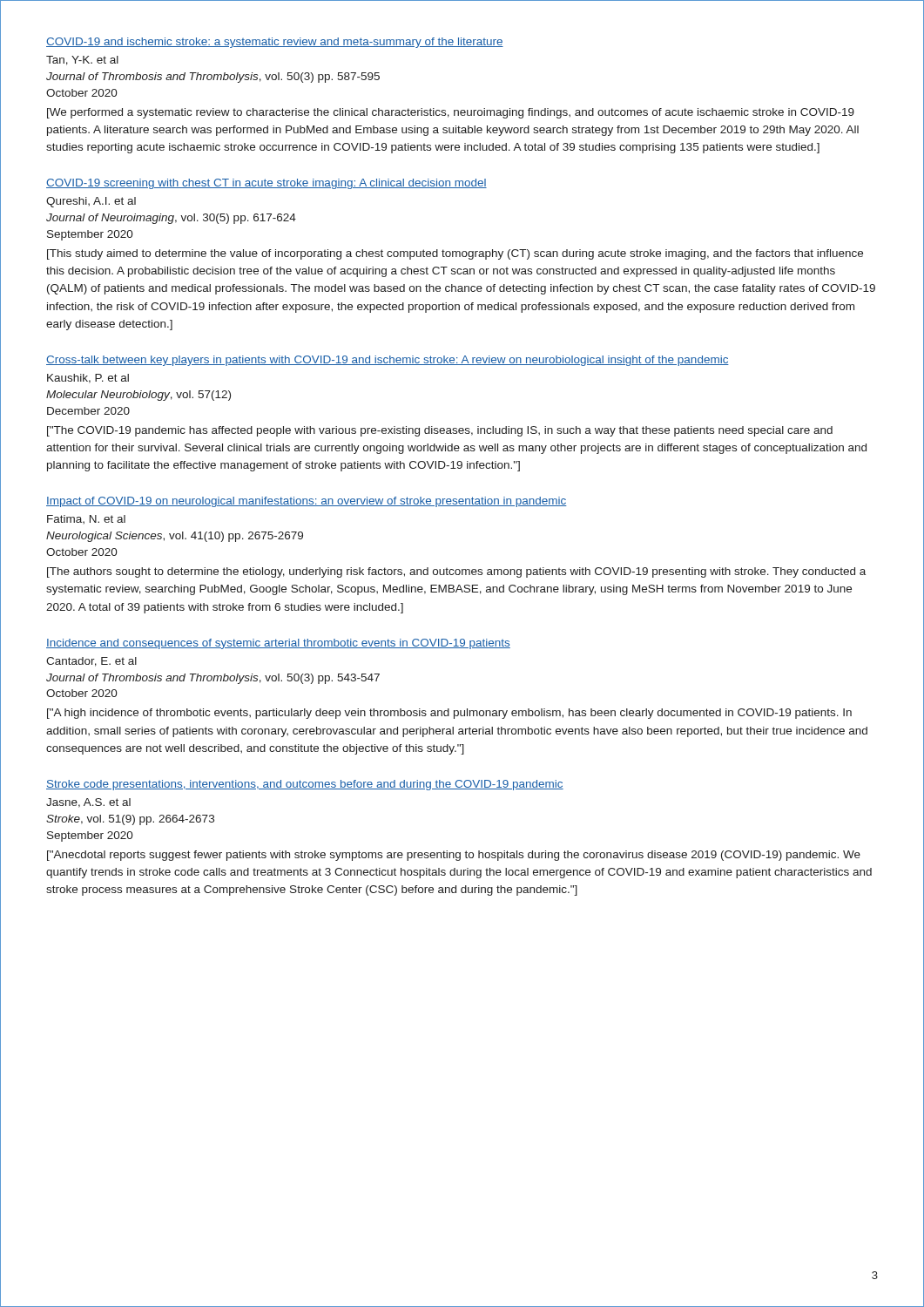Locate the text block with the text "Impact of COVID-19 on"
Screen dimensions: 1307x924
307,502
